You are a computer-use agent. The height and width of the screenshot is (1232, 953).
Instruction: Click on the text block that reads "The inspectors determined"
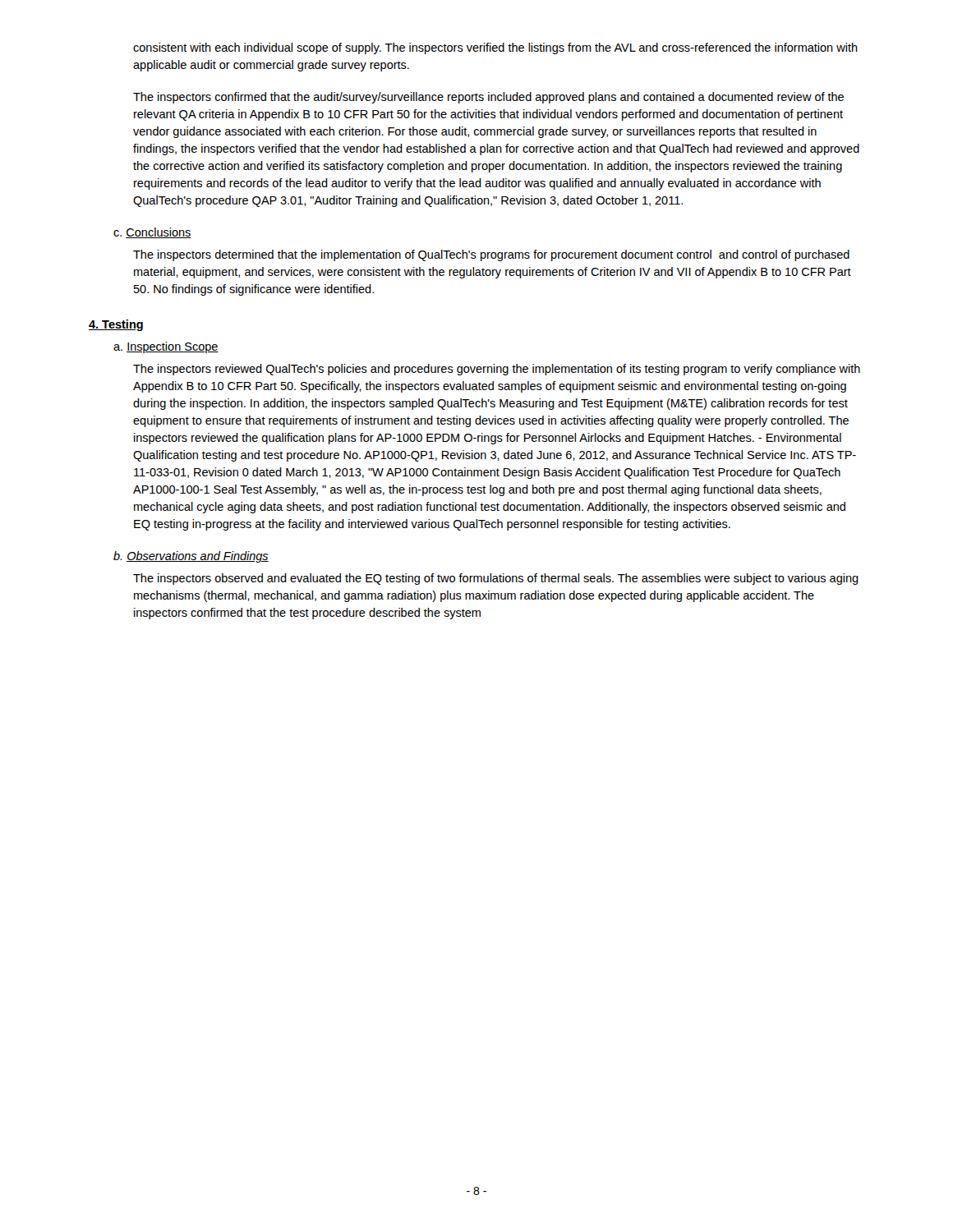[492, 272]
